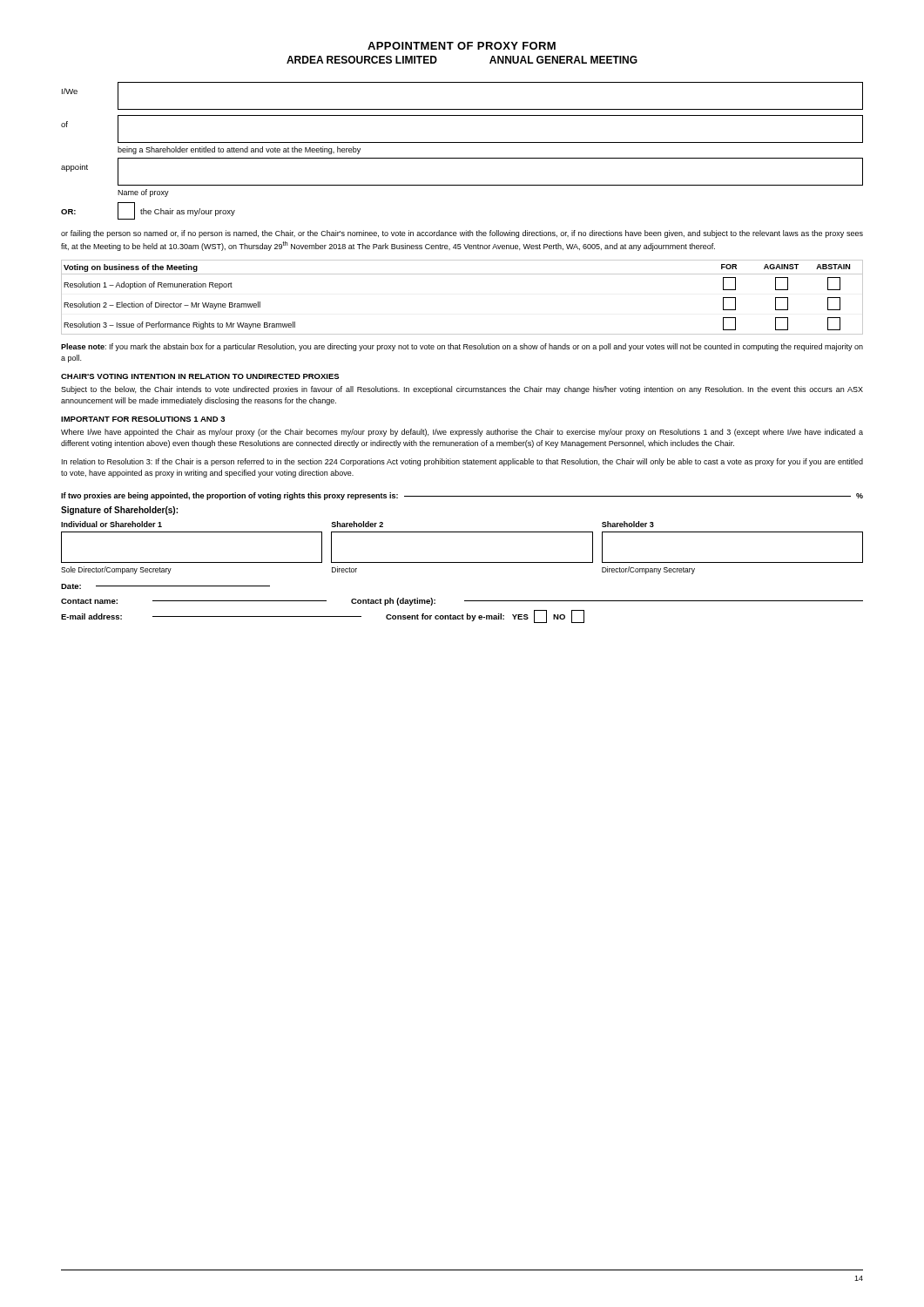Click on the text block starting "IMPORTANT FOR RESOLUTIONS"
The height and width of the screenshot is (1307, 924).
click(x=143, y=419)
